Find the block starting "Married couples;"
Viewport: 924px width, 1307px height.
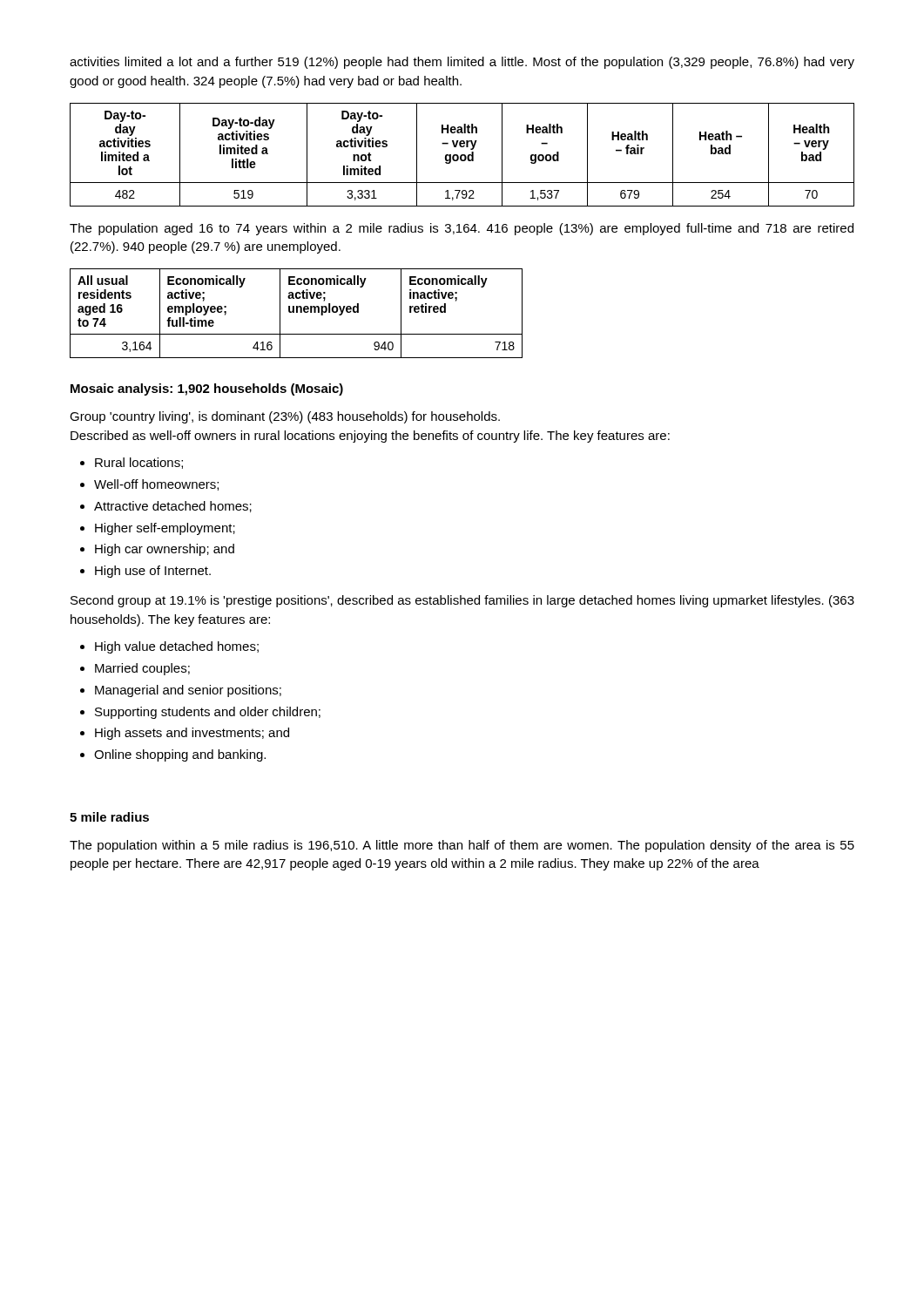(135, 669)
